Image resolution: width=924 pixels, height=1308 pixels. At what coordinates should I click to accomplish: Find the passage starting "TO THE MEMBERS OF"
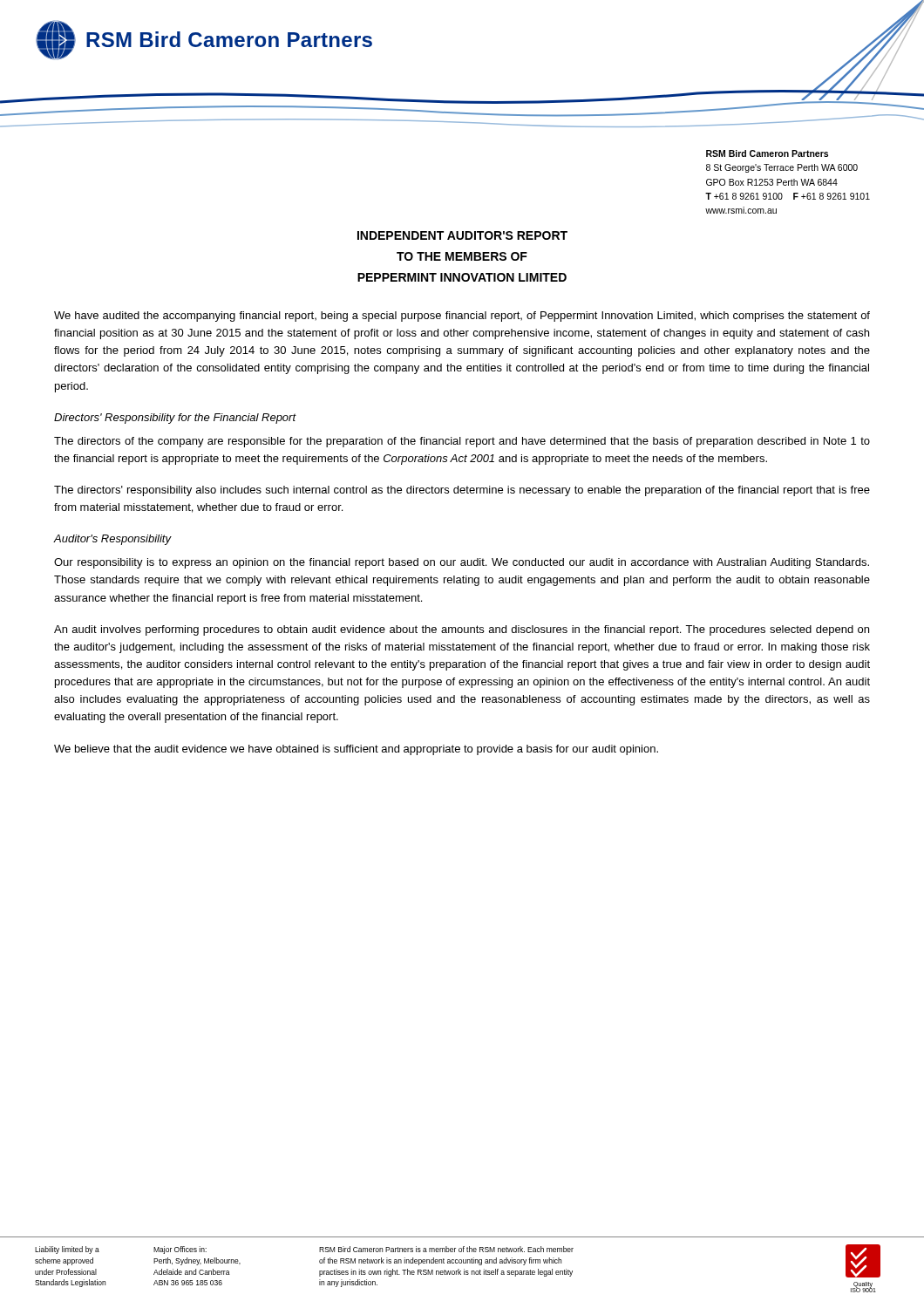click(x=462, y=256)
